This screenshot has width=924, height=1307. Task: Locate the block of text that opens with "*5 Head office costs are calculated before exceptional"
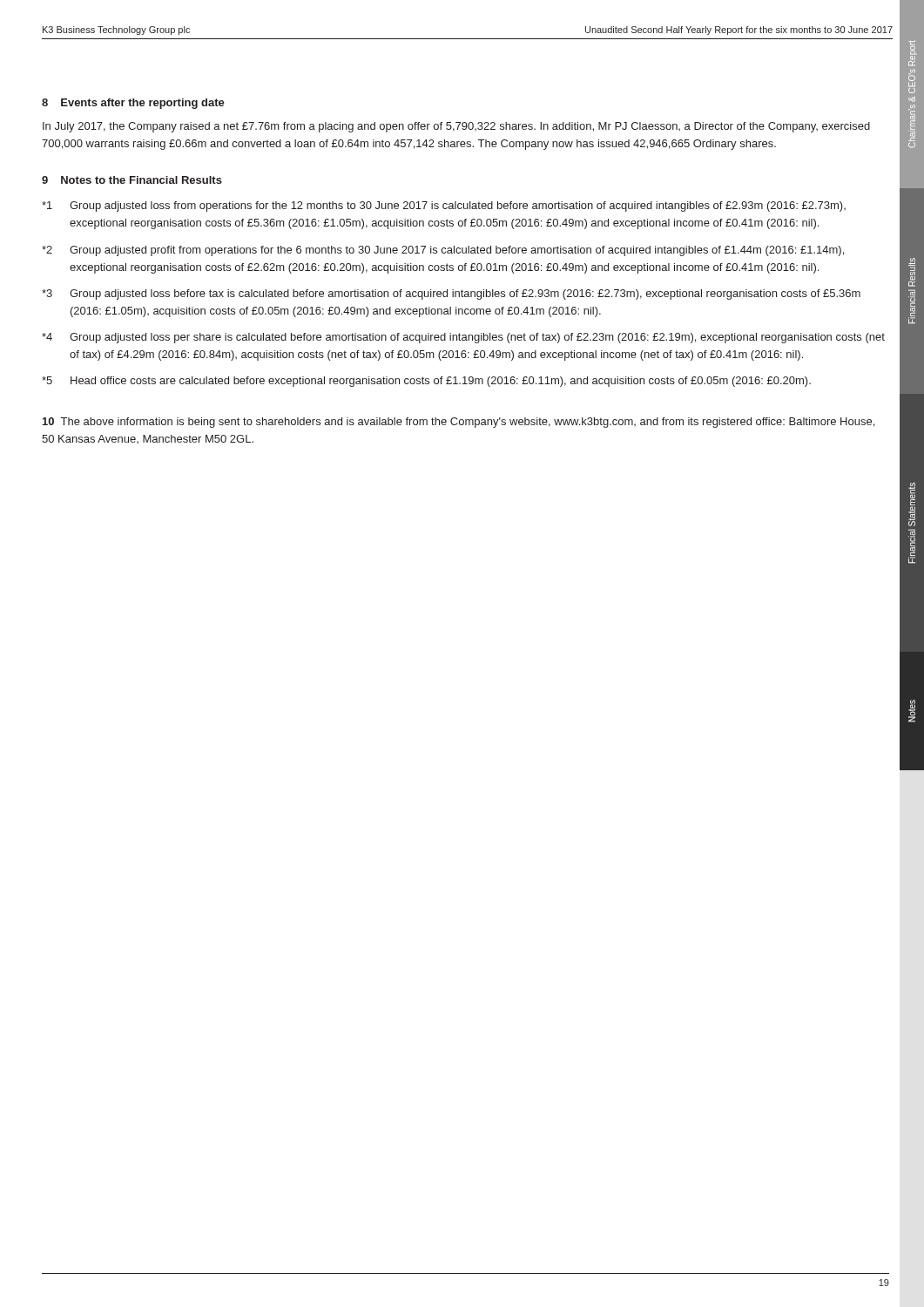coord(427,381)
